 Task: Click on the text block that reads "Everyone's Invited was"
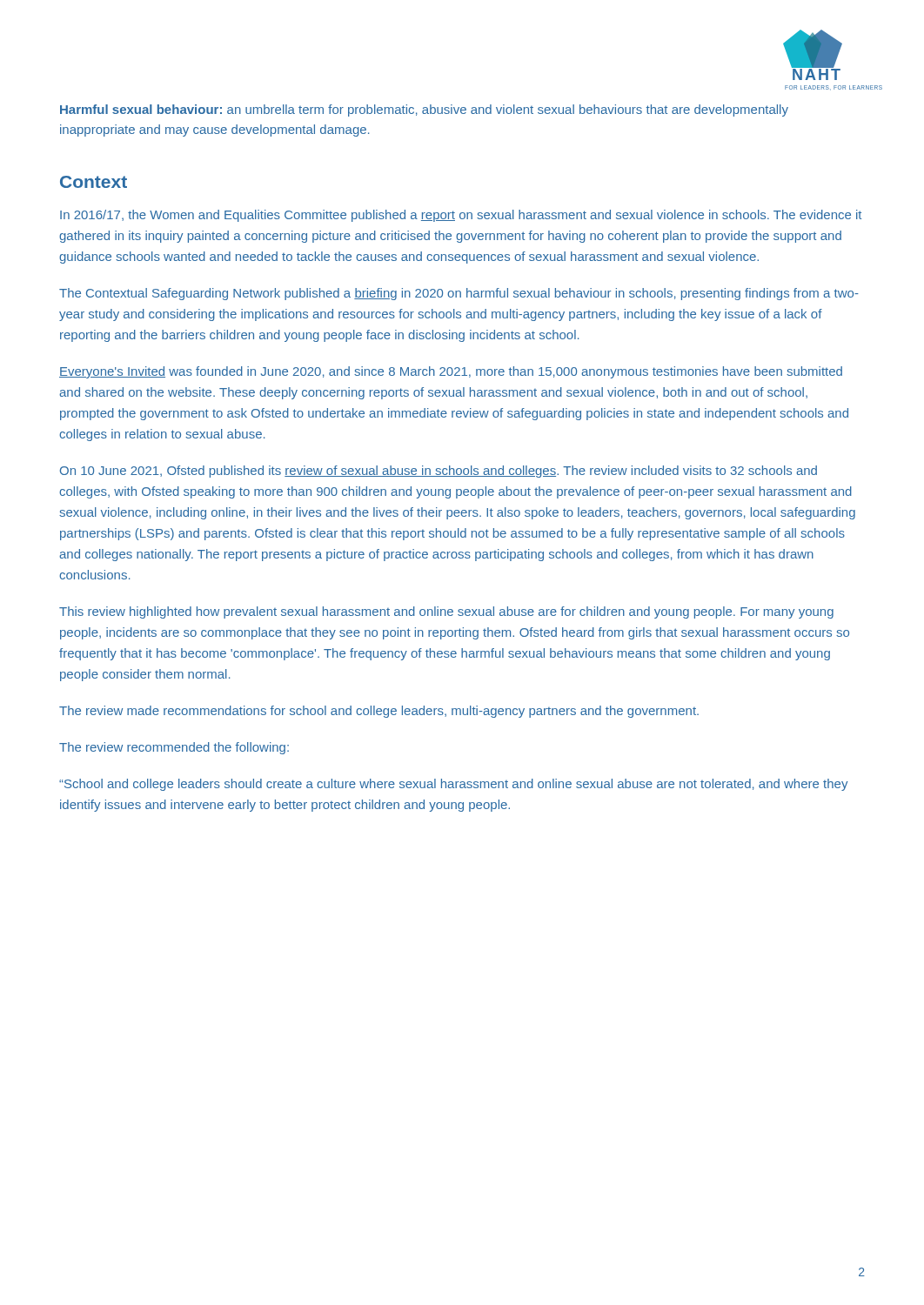coord(454,402)
